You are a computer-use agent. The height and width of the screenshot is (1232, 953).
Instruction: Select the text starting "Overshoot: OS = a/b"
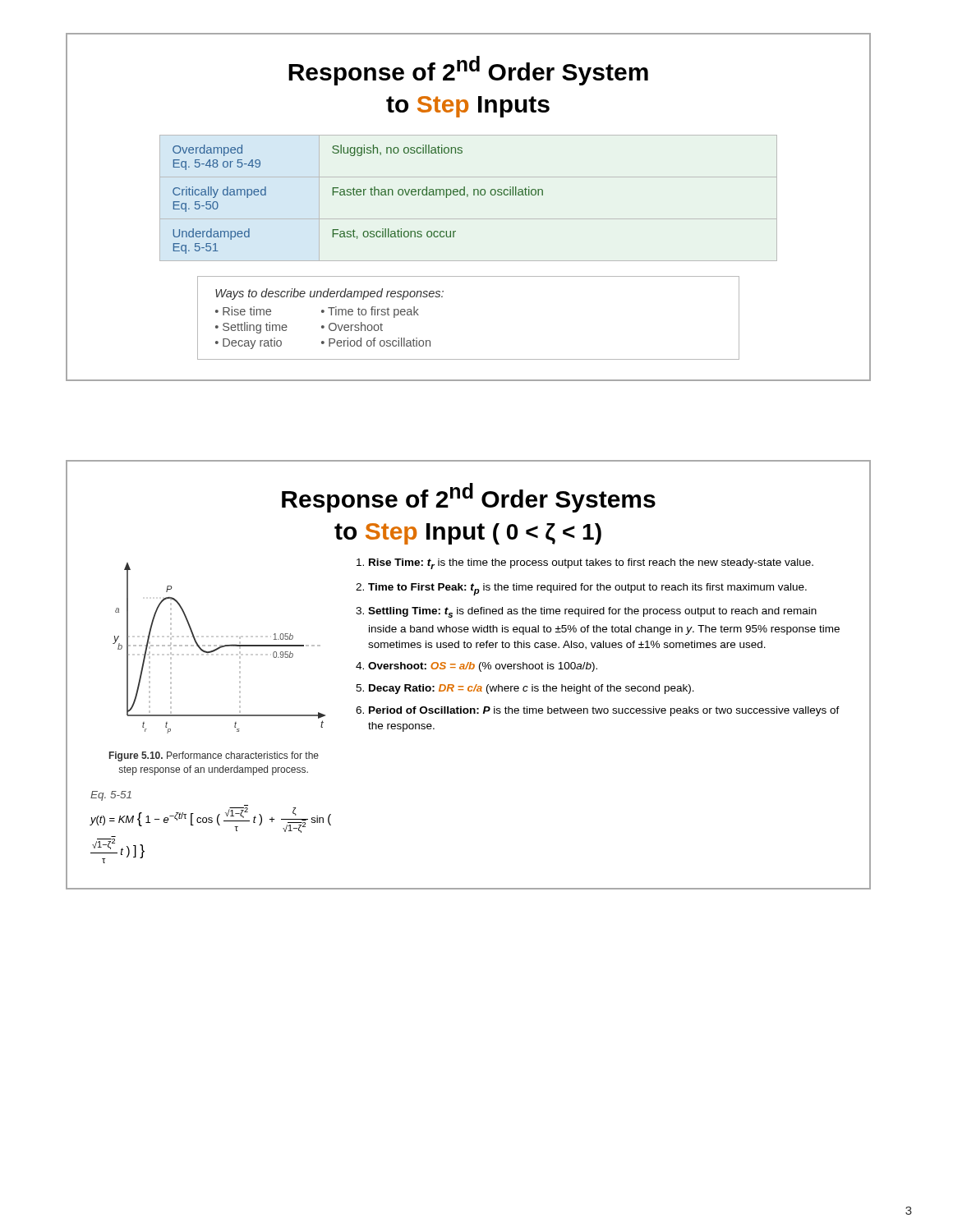click(483, 666)
